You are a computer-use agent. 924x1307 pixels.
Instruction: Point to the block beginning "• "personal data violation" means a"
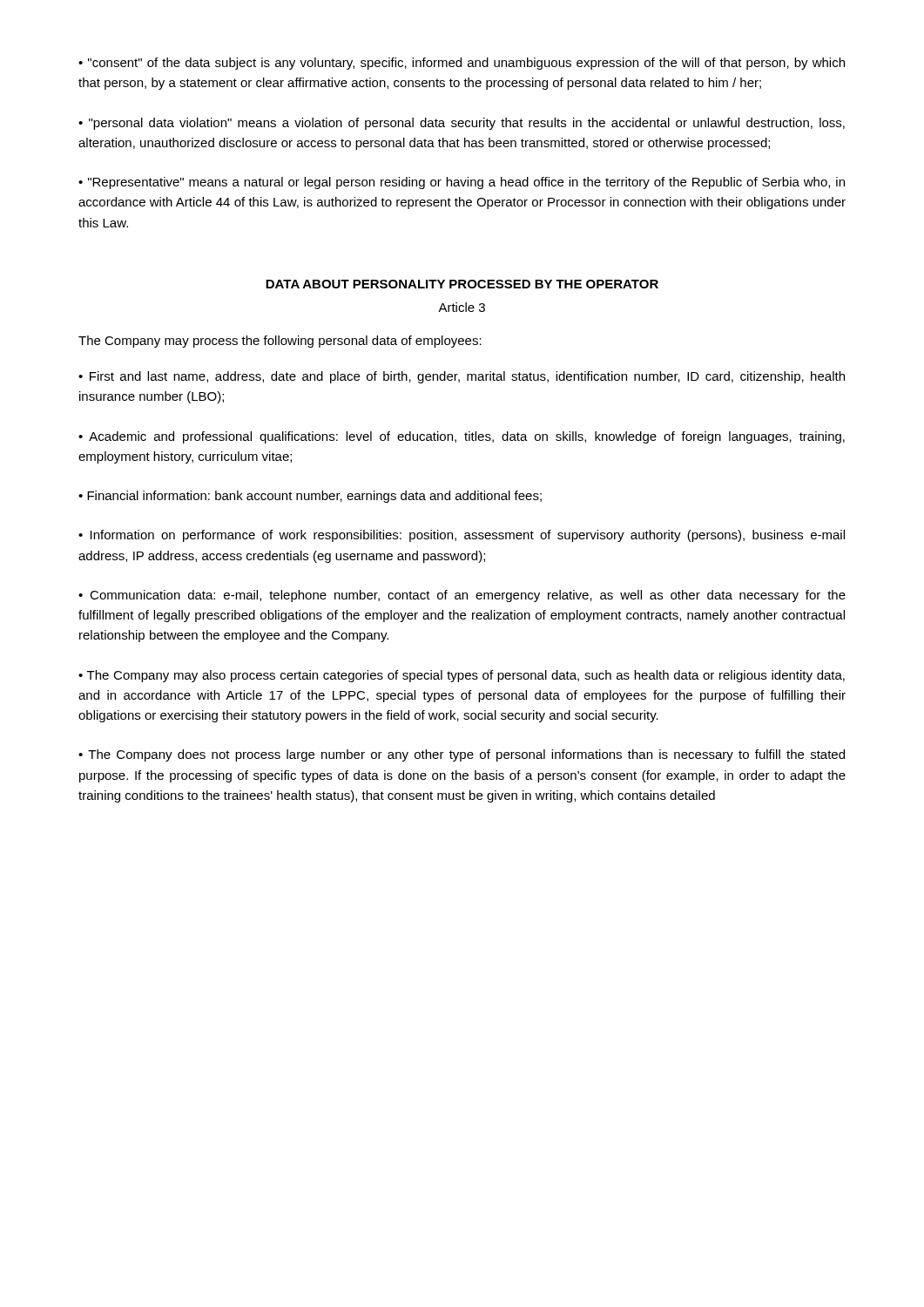tap(462, 132)
